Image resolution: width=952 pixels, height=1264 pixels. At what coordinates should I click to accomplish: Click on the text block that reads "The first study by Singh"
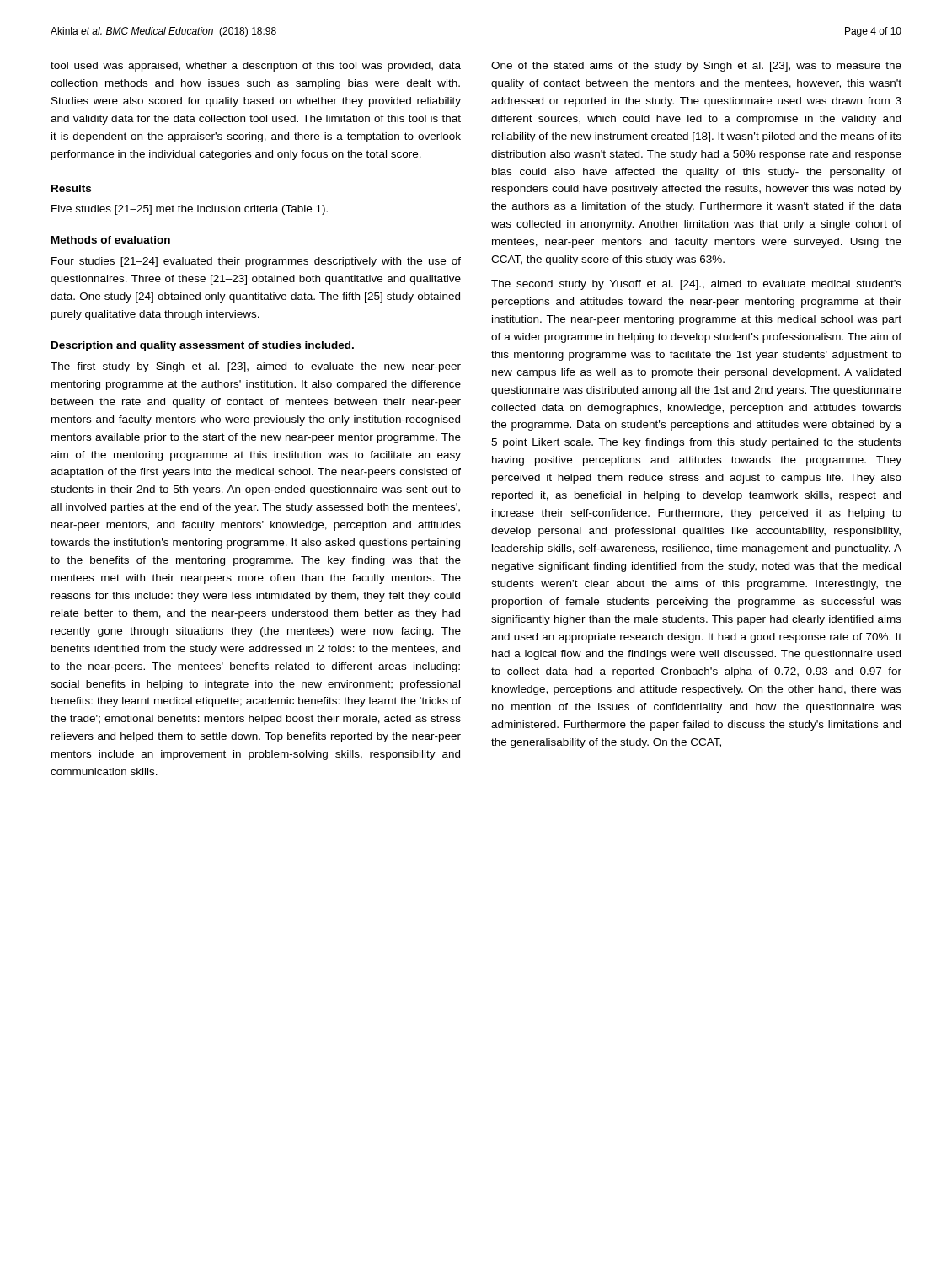tap(256, 570)
